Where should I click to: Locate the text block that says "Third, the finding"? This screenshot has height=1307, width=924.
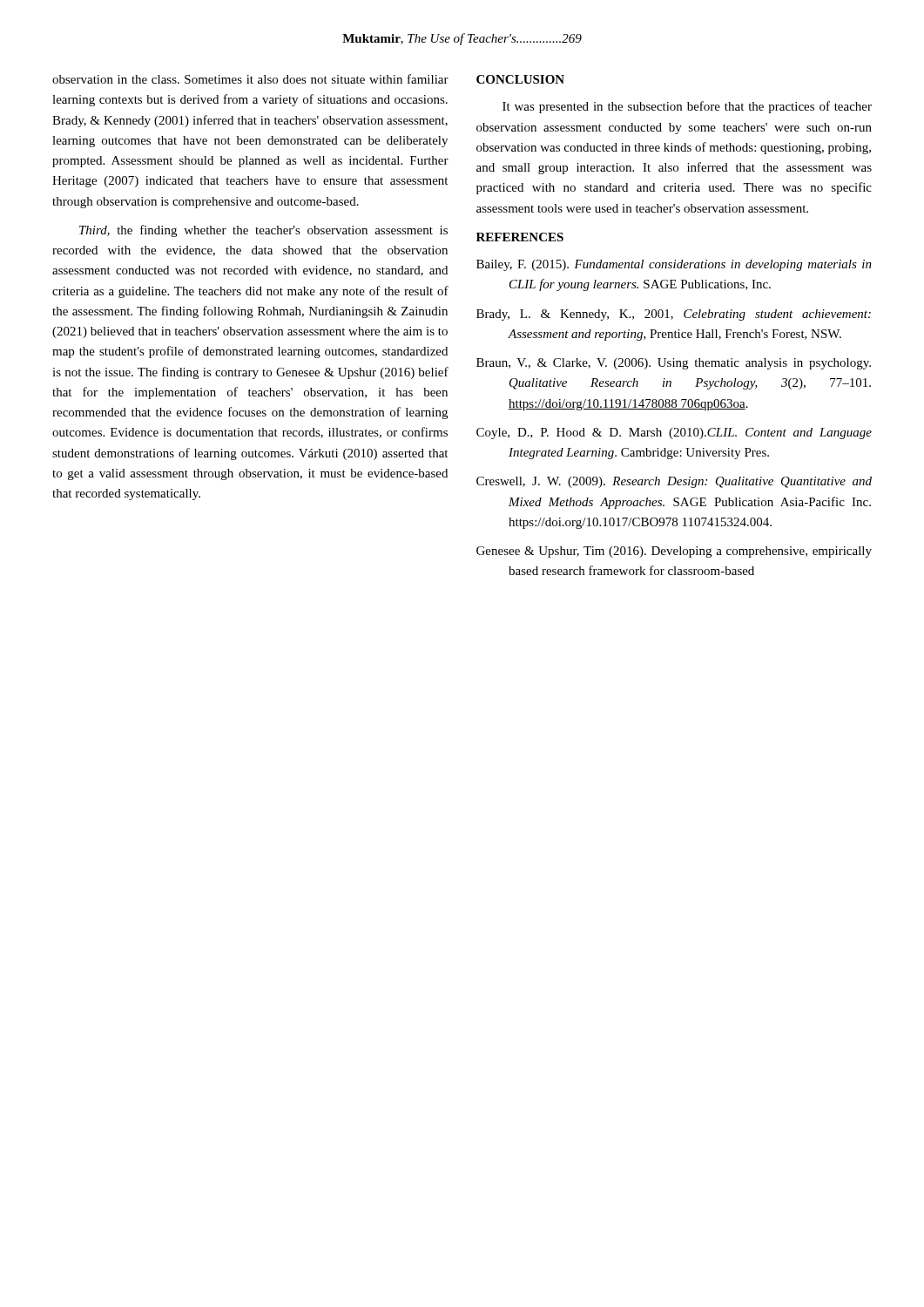pyautogui.click(x=250, y=362)
